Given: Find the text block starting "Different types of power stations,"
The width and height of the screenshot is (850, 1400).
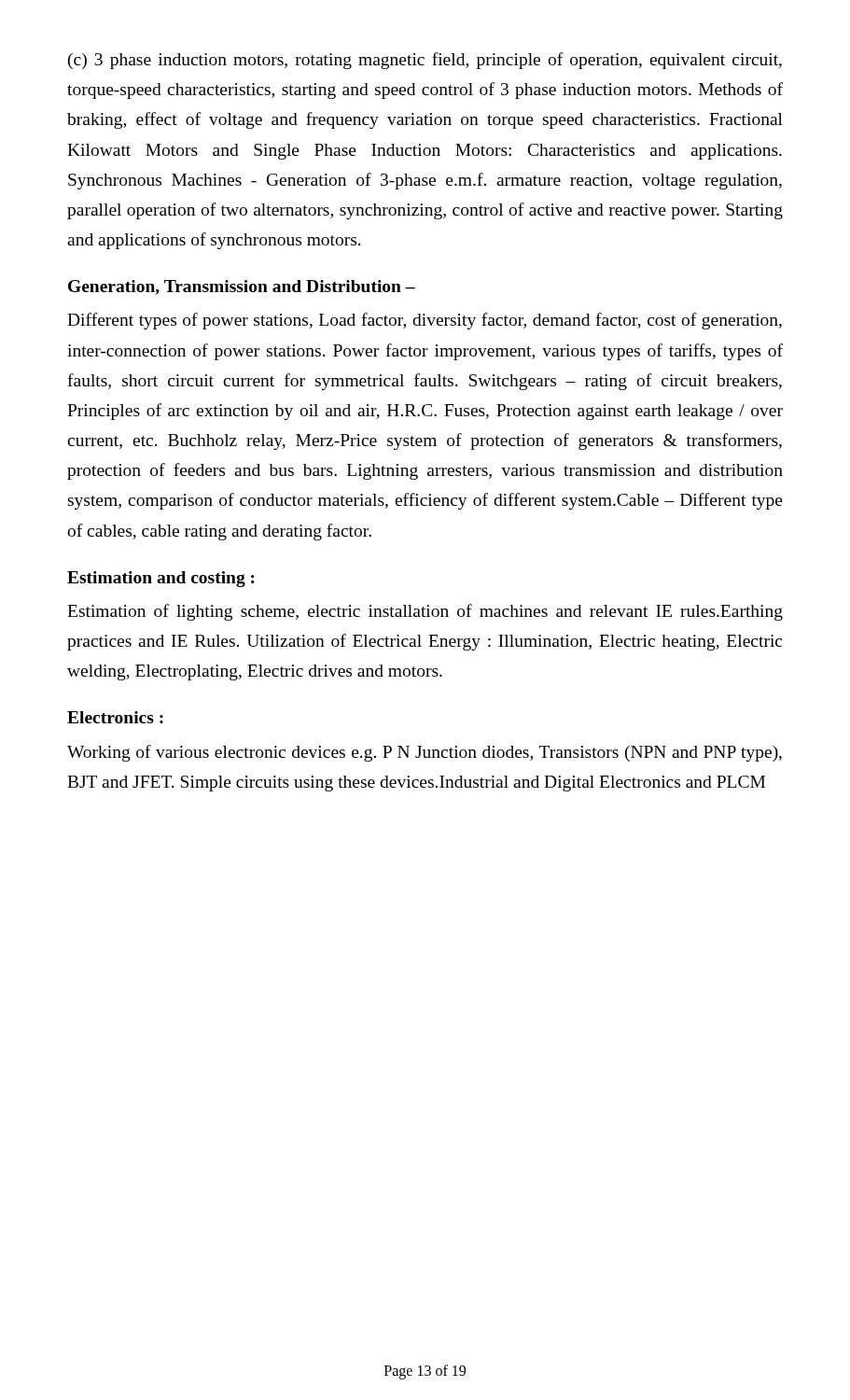Looking at the screenshot, I should (x=425, y=425).
